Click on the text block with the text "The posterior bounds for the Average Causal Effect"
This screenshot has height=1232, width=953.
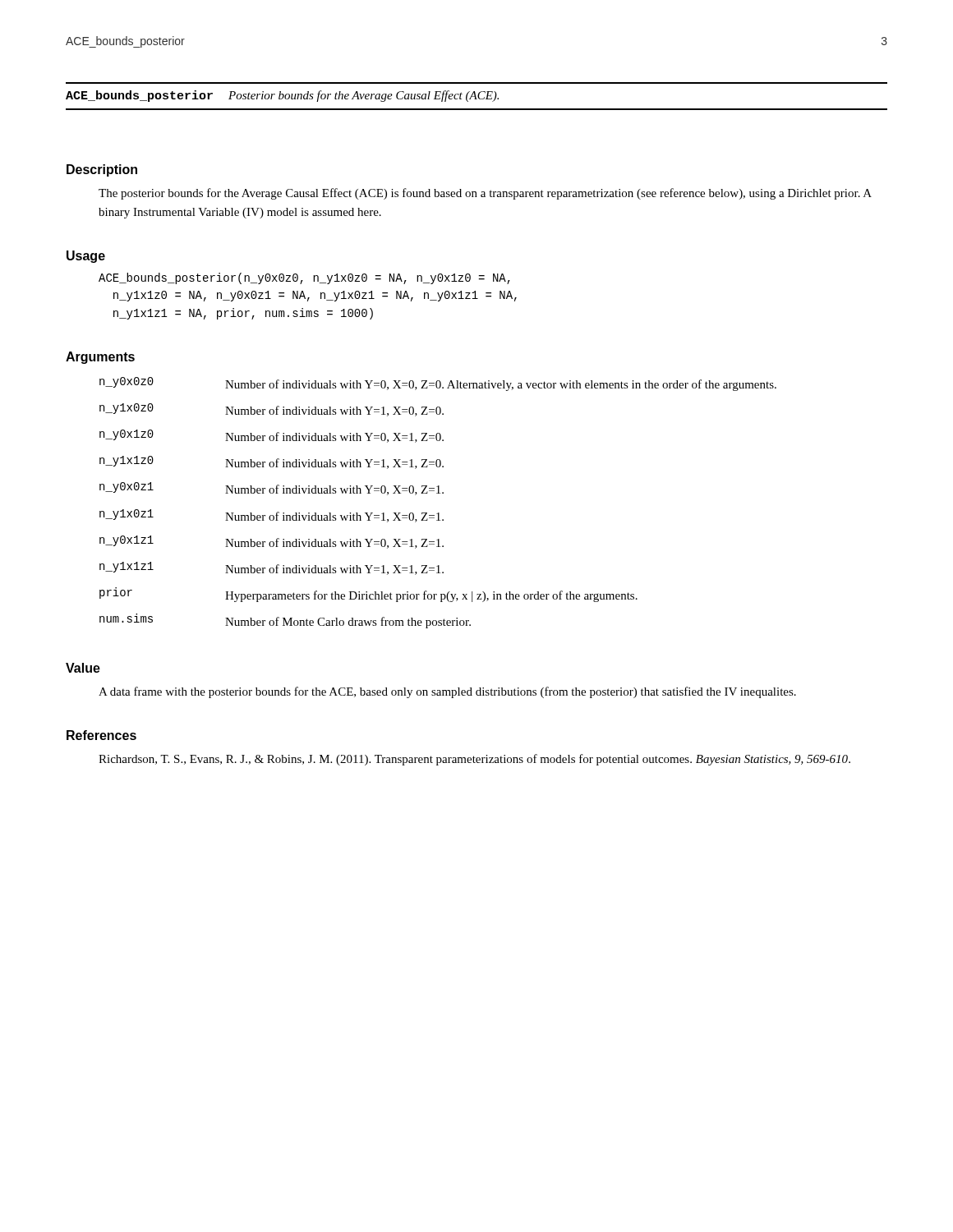click(x=485, y=203)
